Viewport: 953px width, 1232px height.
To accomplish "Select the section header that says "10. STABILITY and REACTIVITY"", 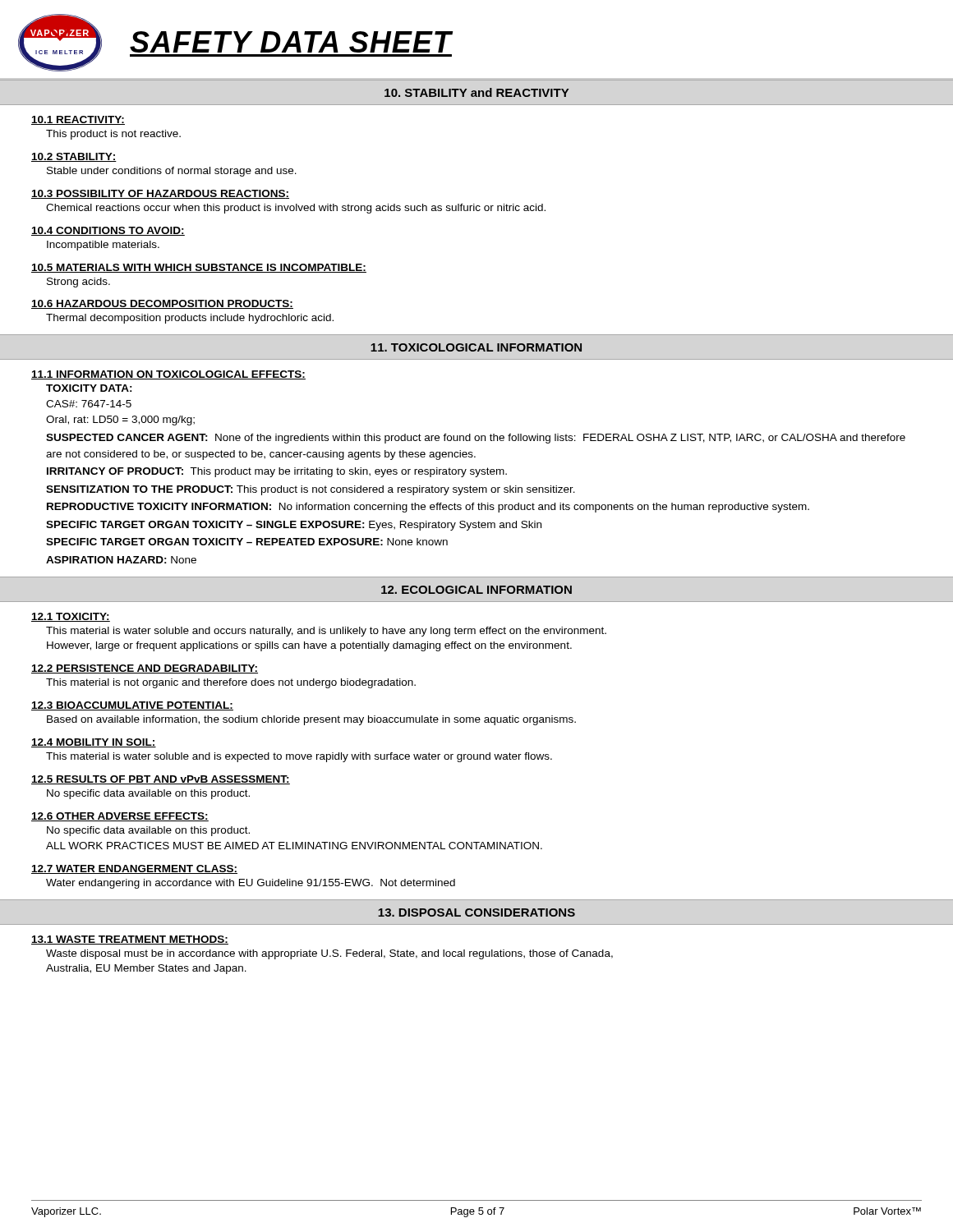I will tap(476, 92).
